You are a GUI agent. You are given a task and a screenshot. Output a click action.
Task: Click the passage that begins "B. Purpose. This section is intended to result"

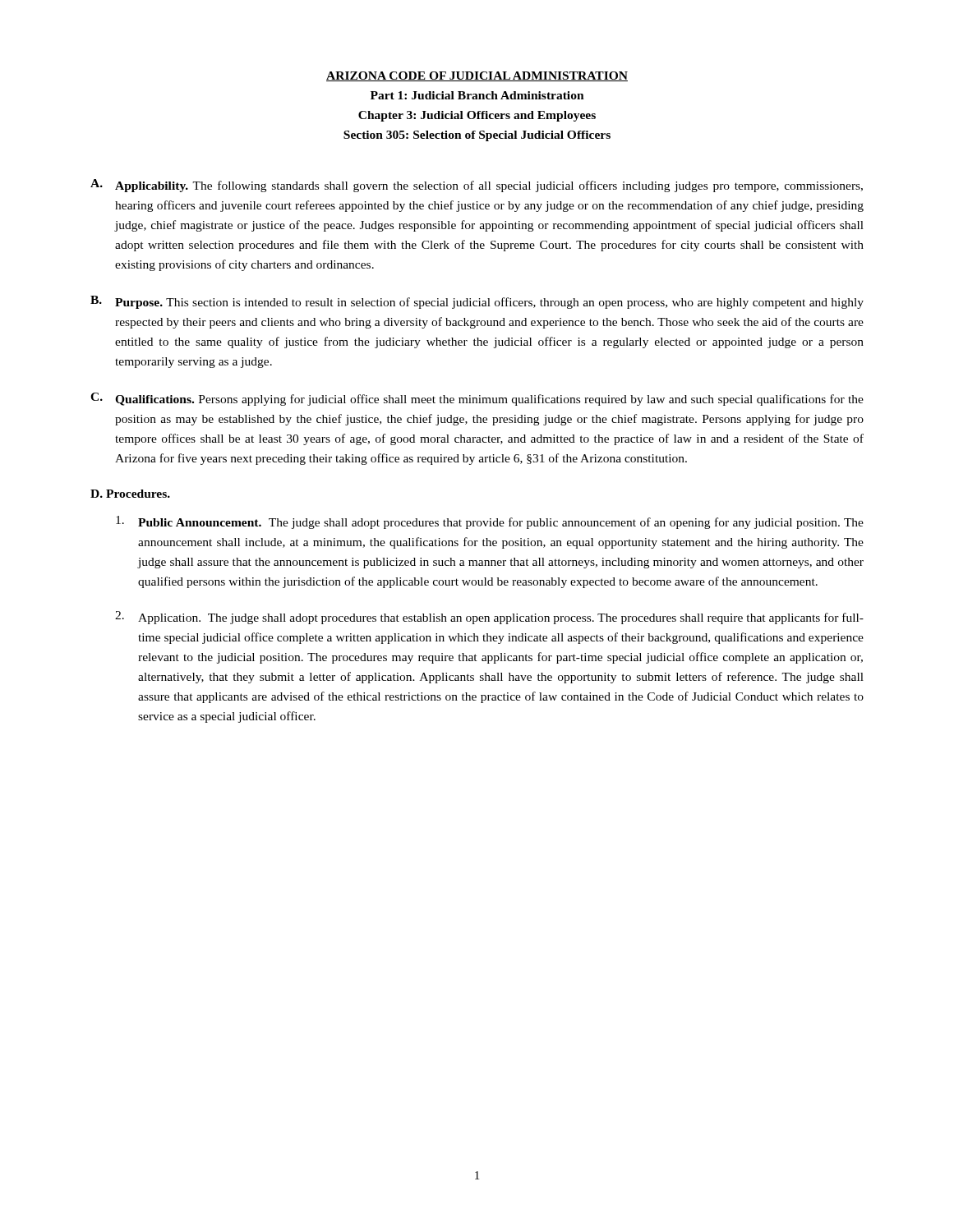(x=477, y=332)
